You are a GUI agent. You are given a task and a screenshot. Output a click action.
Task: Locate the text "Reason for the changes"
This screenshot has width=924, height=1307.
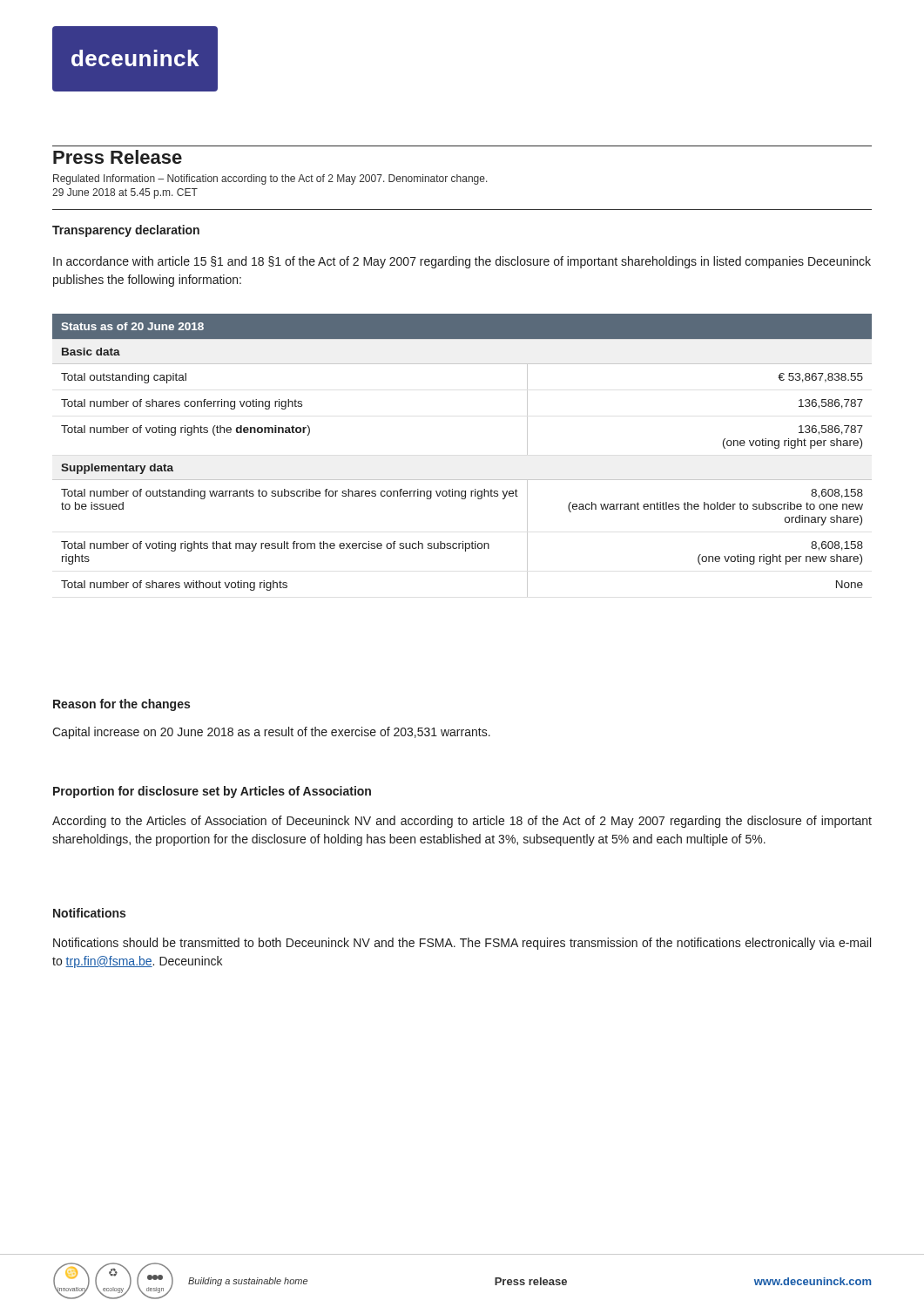coord(121,704)
